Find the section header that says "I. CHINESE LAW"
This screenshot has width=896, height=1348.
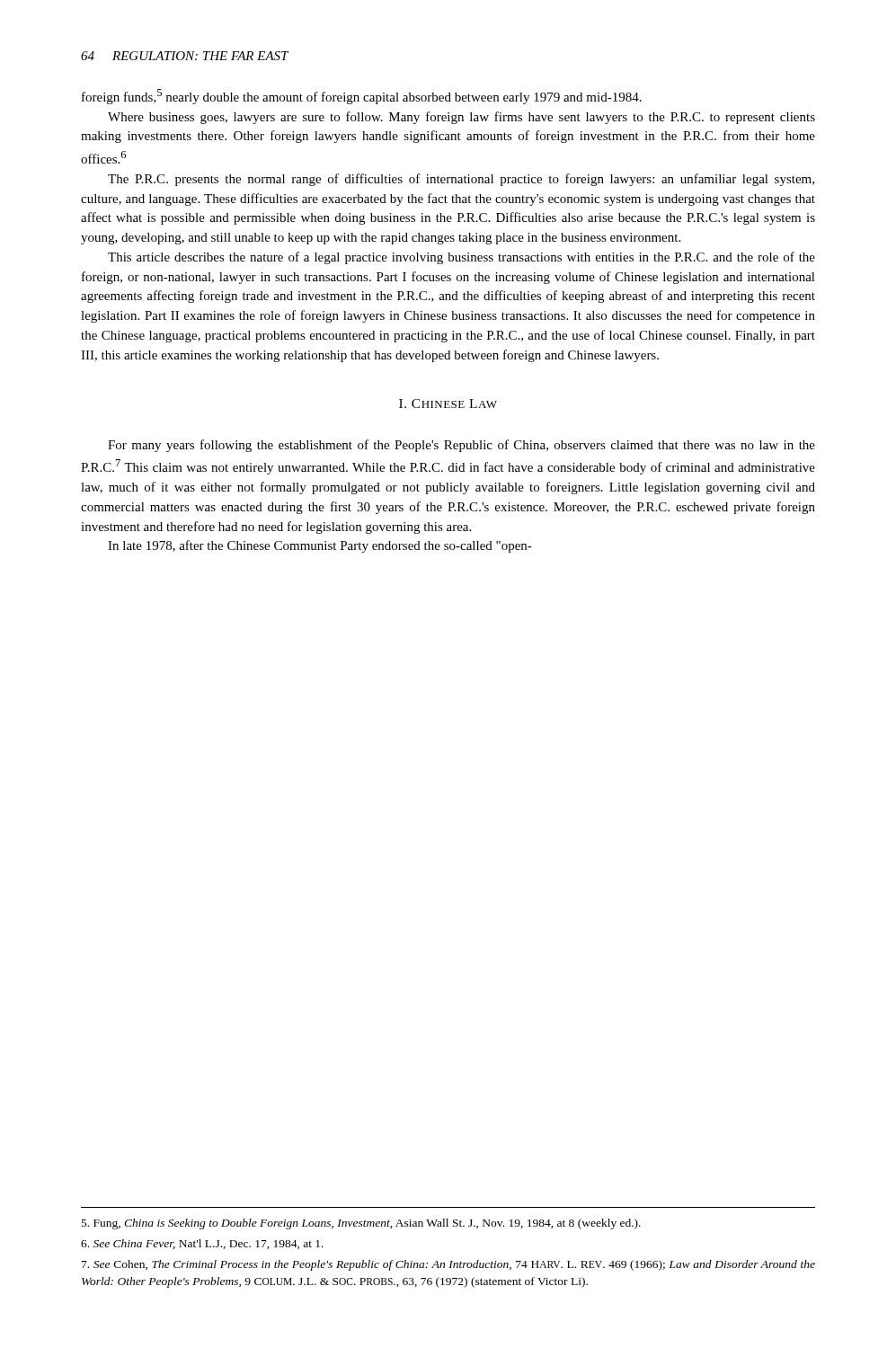[448, 403]
